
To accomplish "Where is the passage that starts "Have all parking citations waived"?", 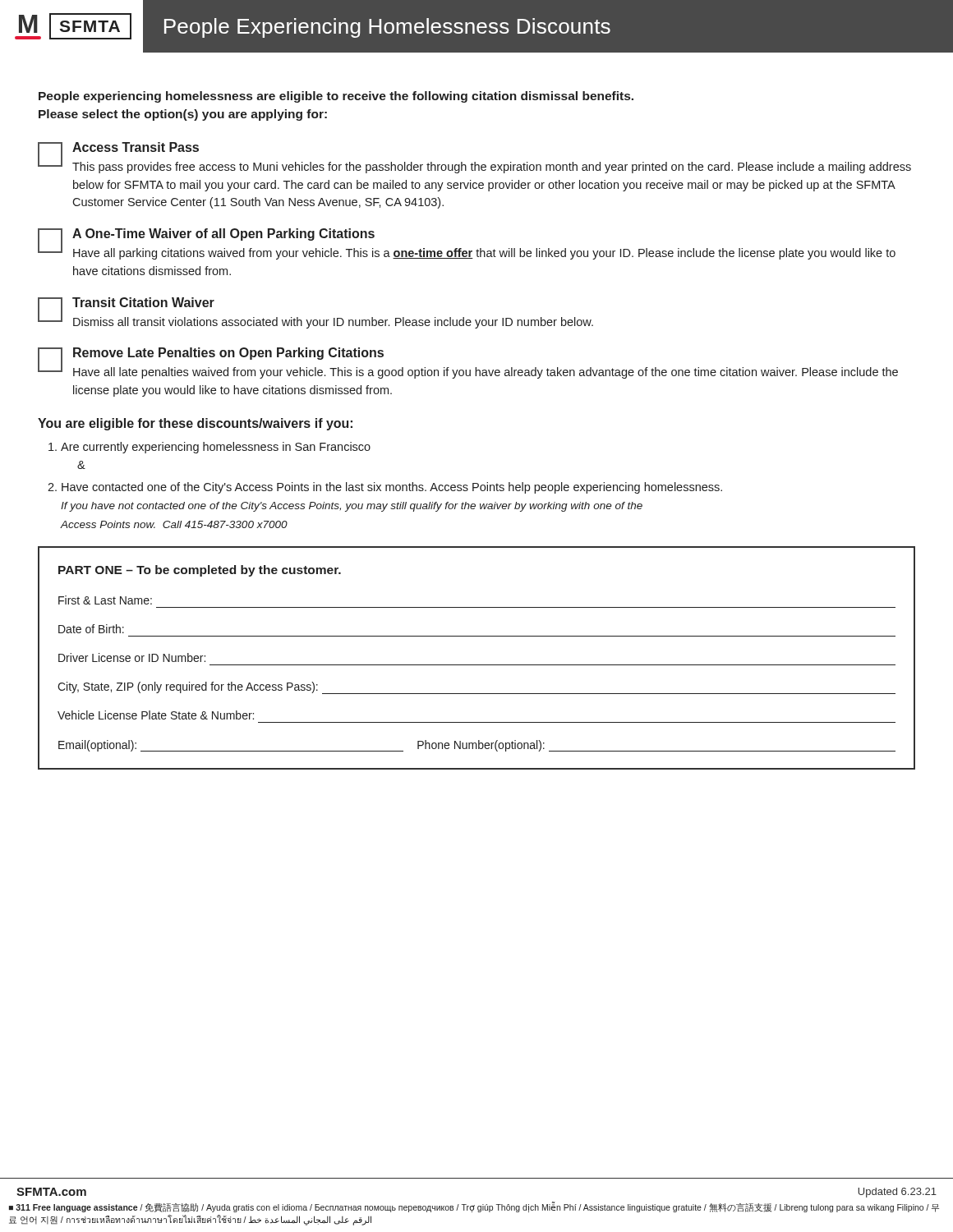I will (484, 262).
